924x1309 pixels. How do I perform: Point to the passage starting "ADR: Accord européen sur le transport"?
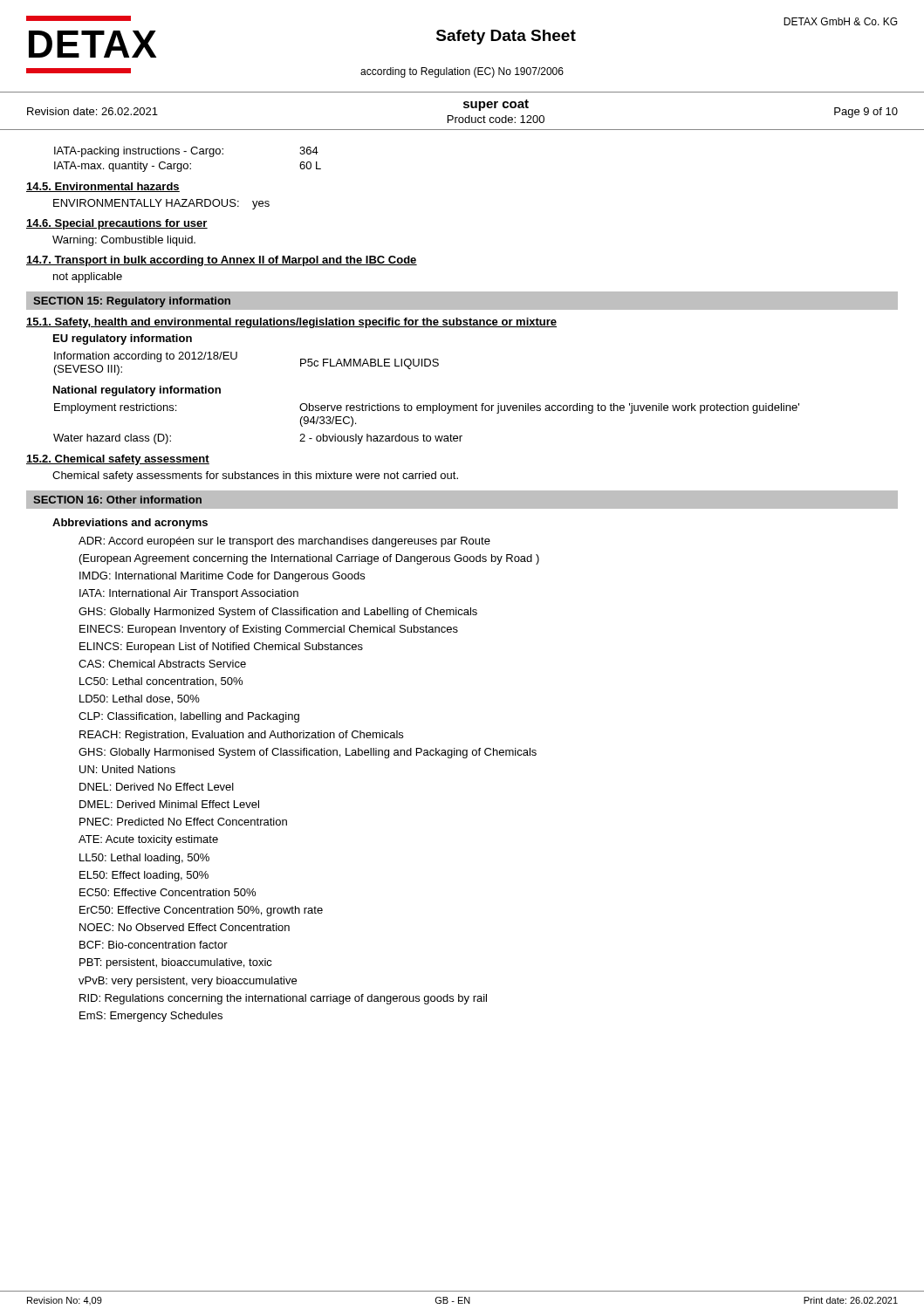tap(284, 542)
